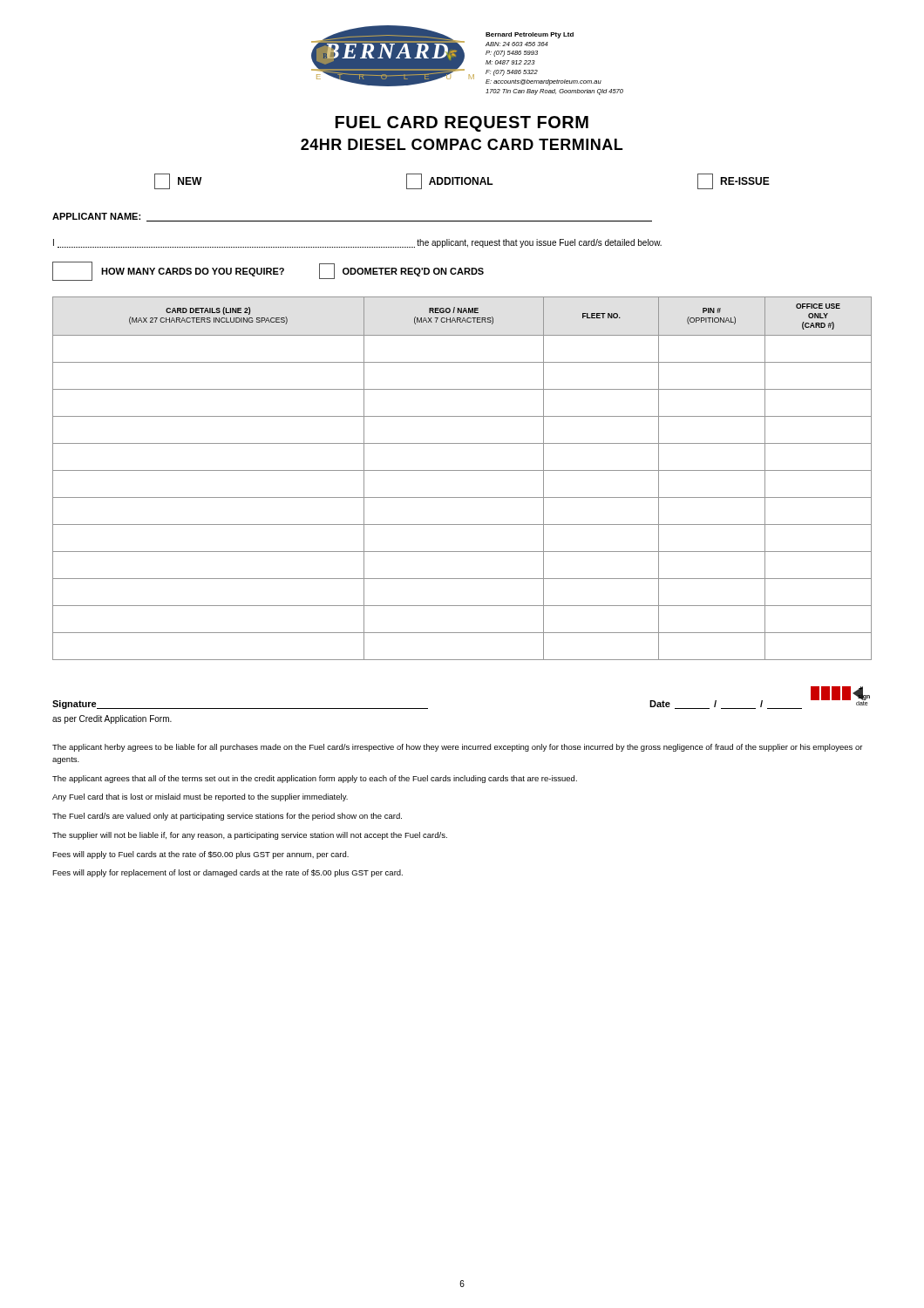Navigate to the text starting "NEW ADDITIONAL RE-ISSUE"
The width and height of the screenshot is (924, 1308).
462,181
